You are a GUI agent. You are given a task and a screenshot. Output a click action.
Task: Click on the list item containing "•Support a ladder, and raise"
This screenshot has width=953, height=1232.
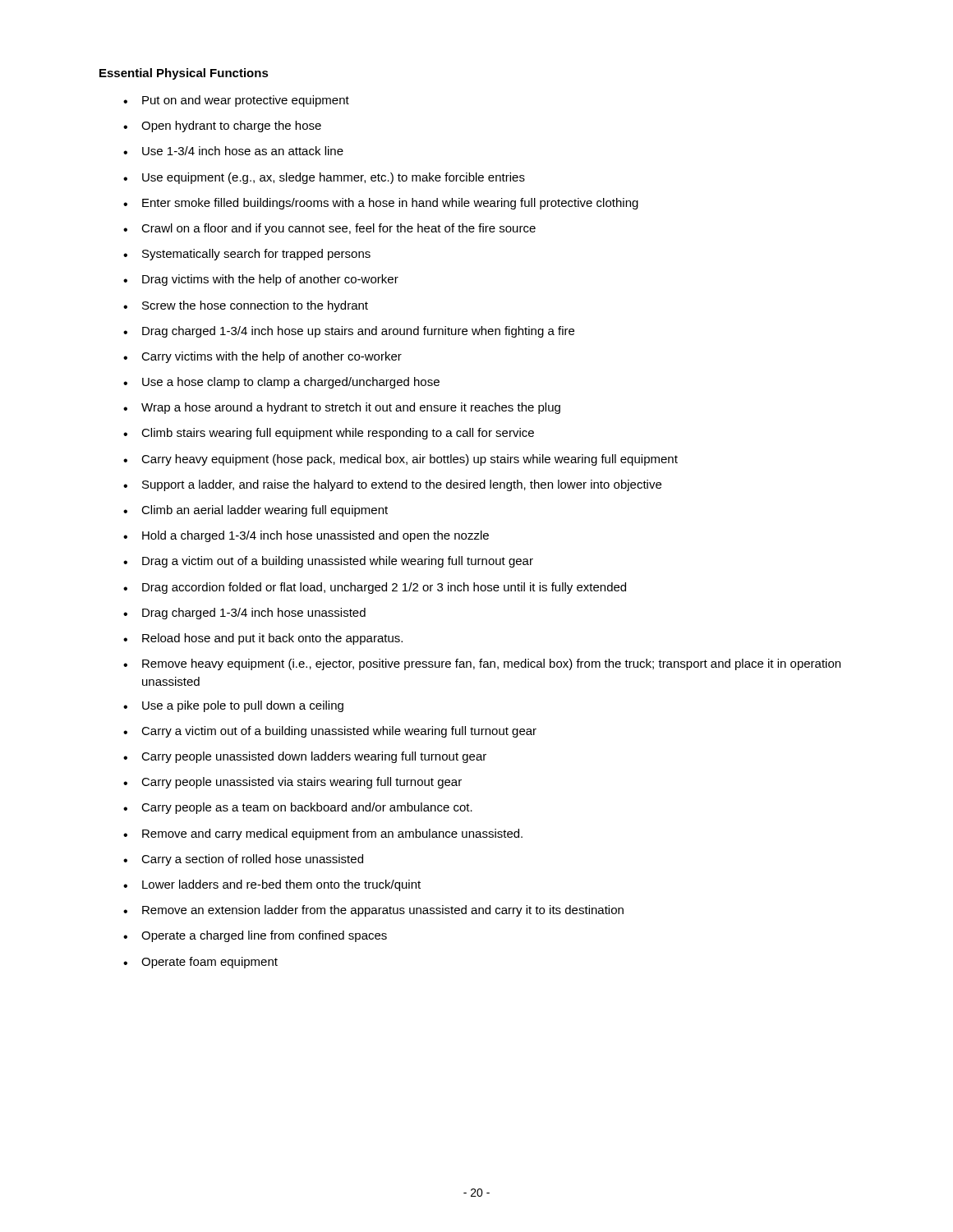point(497,485)
